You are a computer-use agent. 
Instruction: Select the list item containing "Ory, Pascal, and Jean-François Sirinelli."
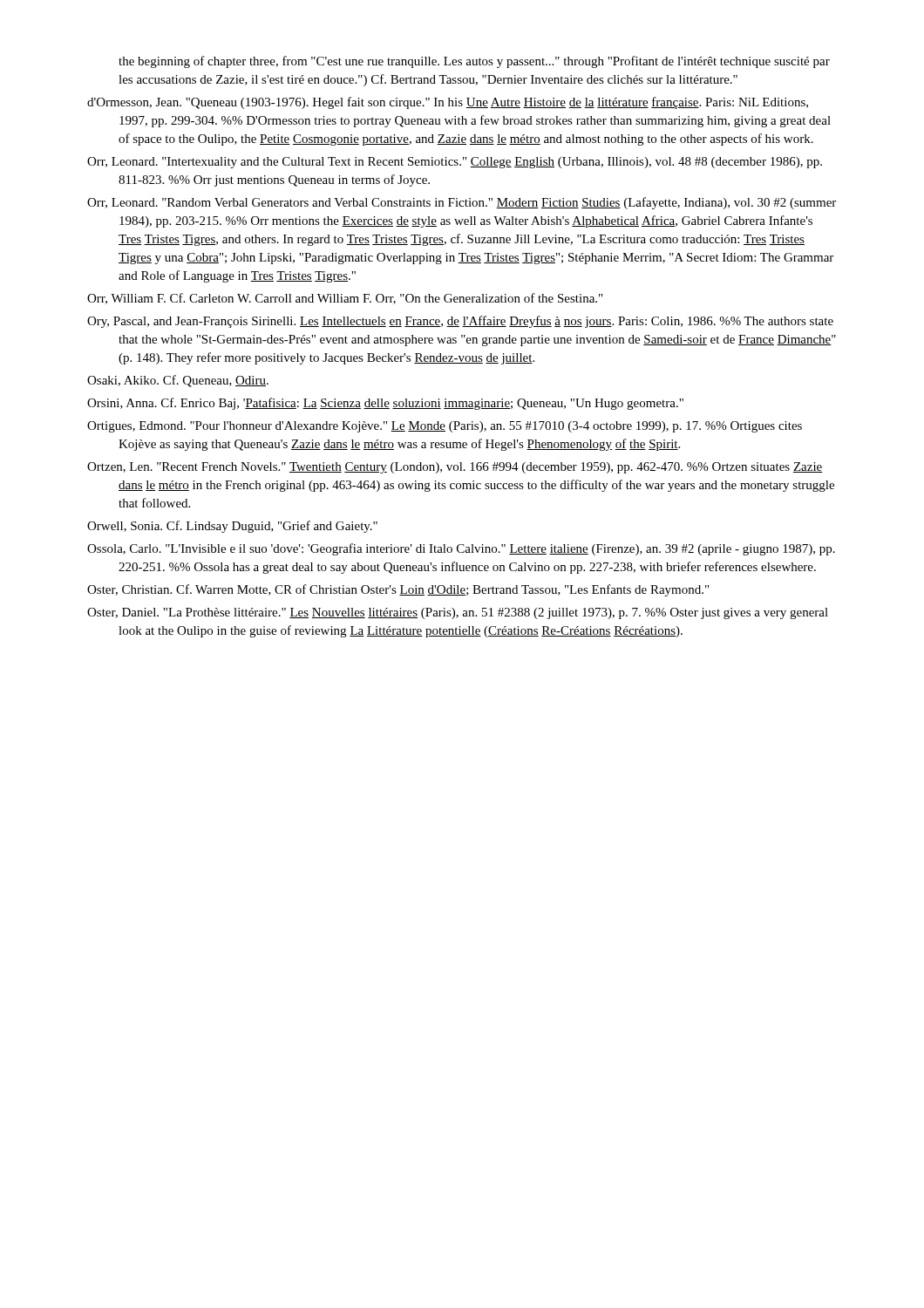462,339
